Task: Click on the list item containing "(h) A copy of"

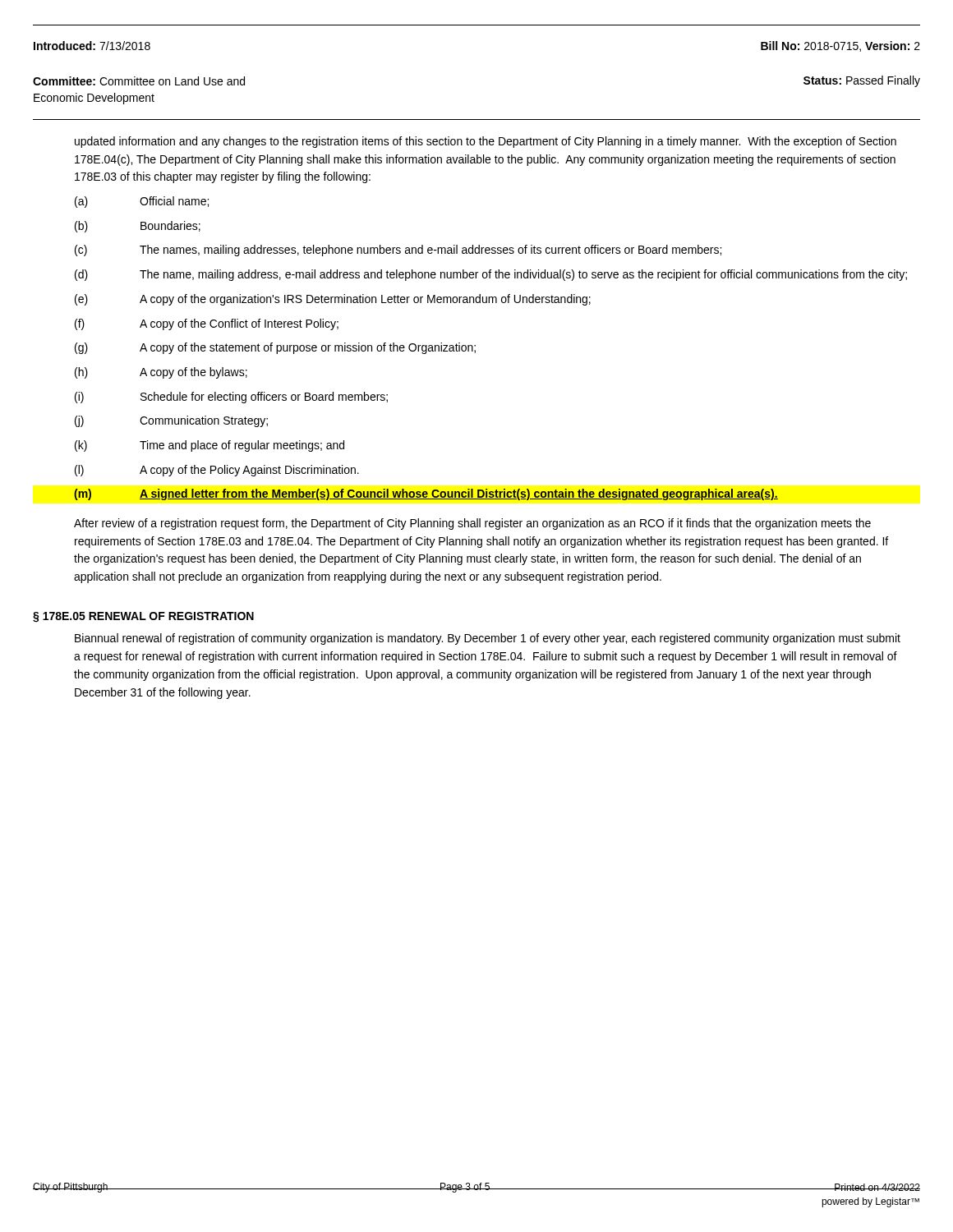Action: click(161, 373)
